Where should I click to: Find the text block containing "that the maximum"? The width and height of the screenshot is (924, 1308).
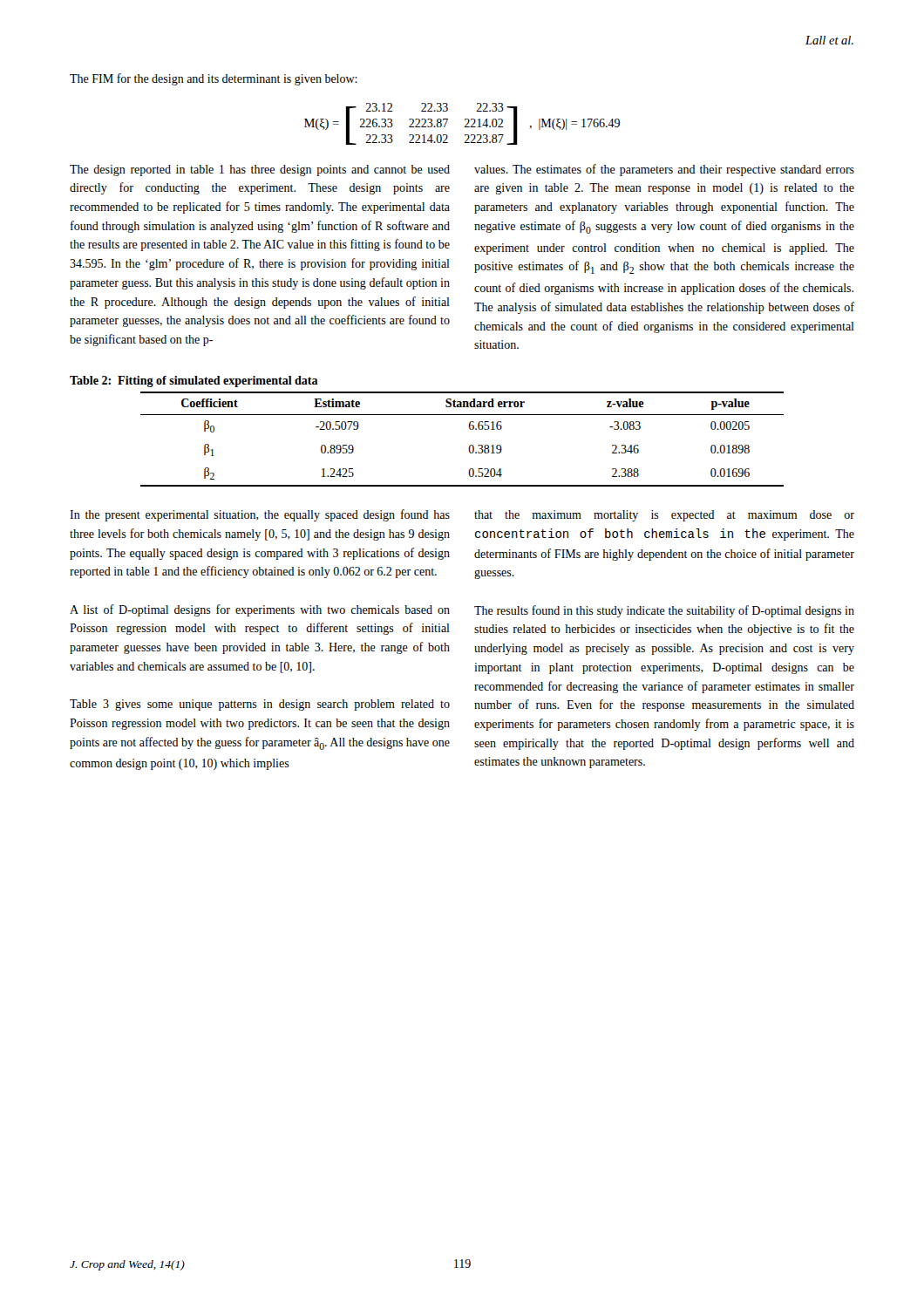664,639
